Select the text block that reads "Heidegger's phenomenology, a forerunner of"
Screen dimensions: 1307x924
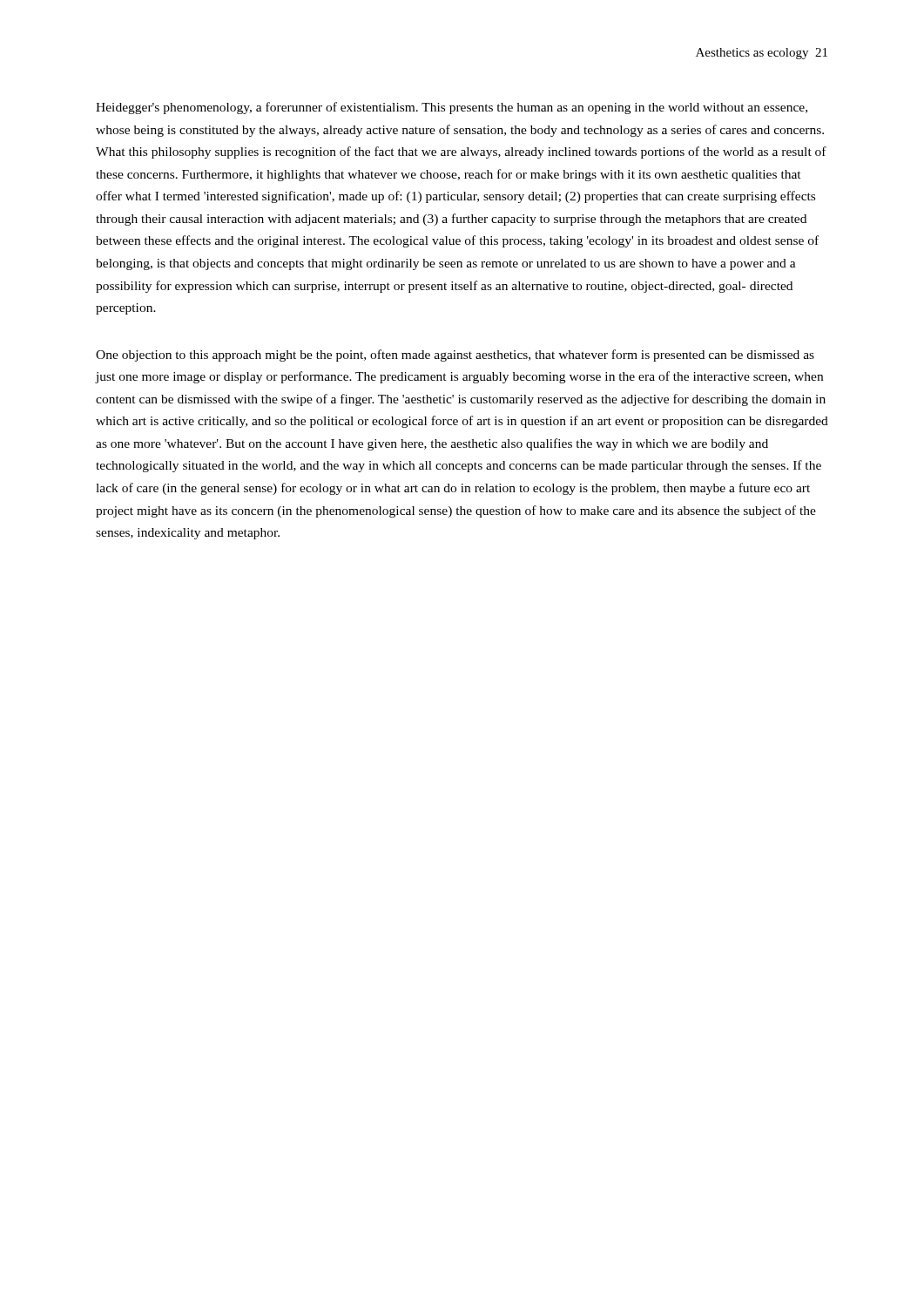(x=461, y=207)
